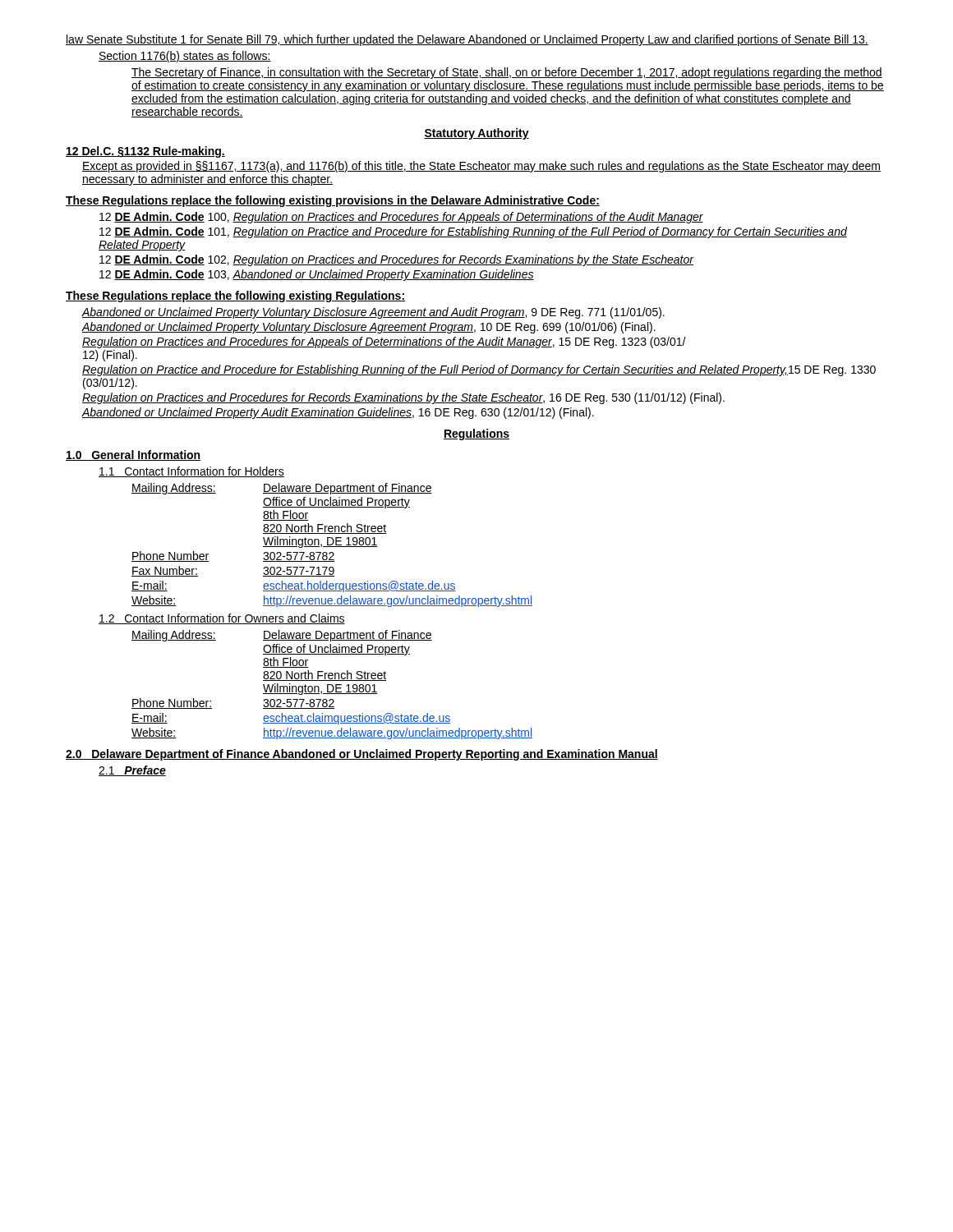
Task: Click on the region starting "Phone Number 302-577-8782"
Action: tap(170, 556)
